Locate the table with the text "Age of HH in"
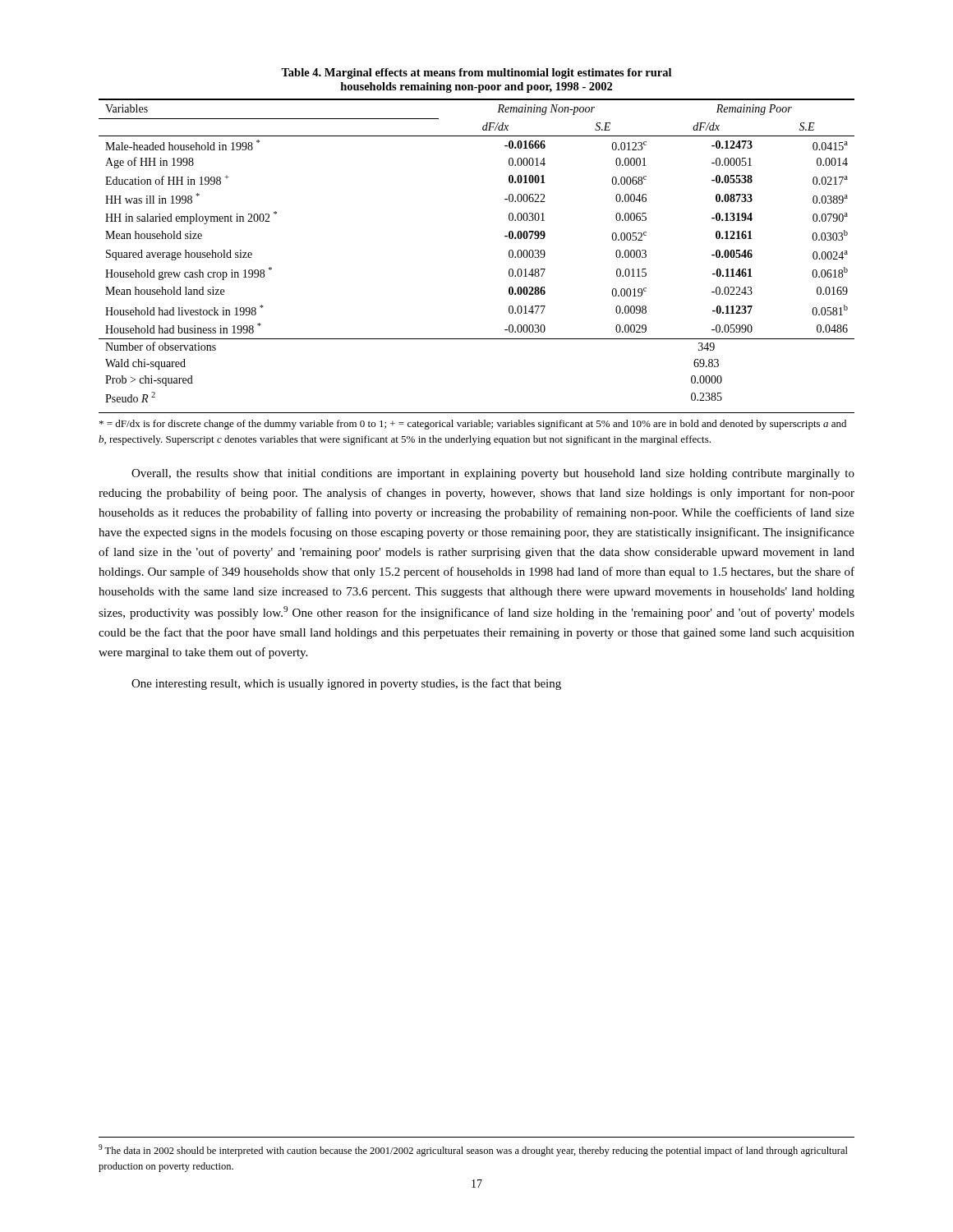 point(476,253)
